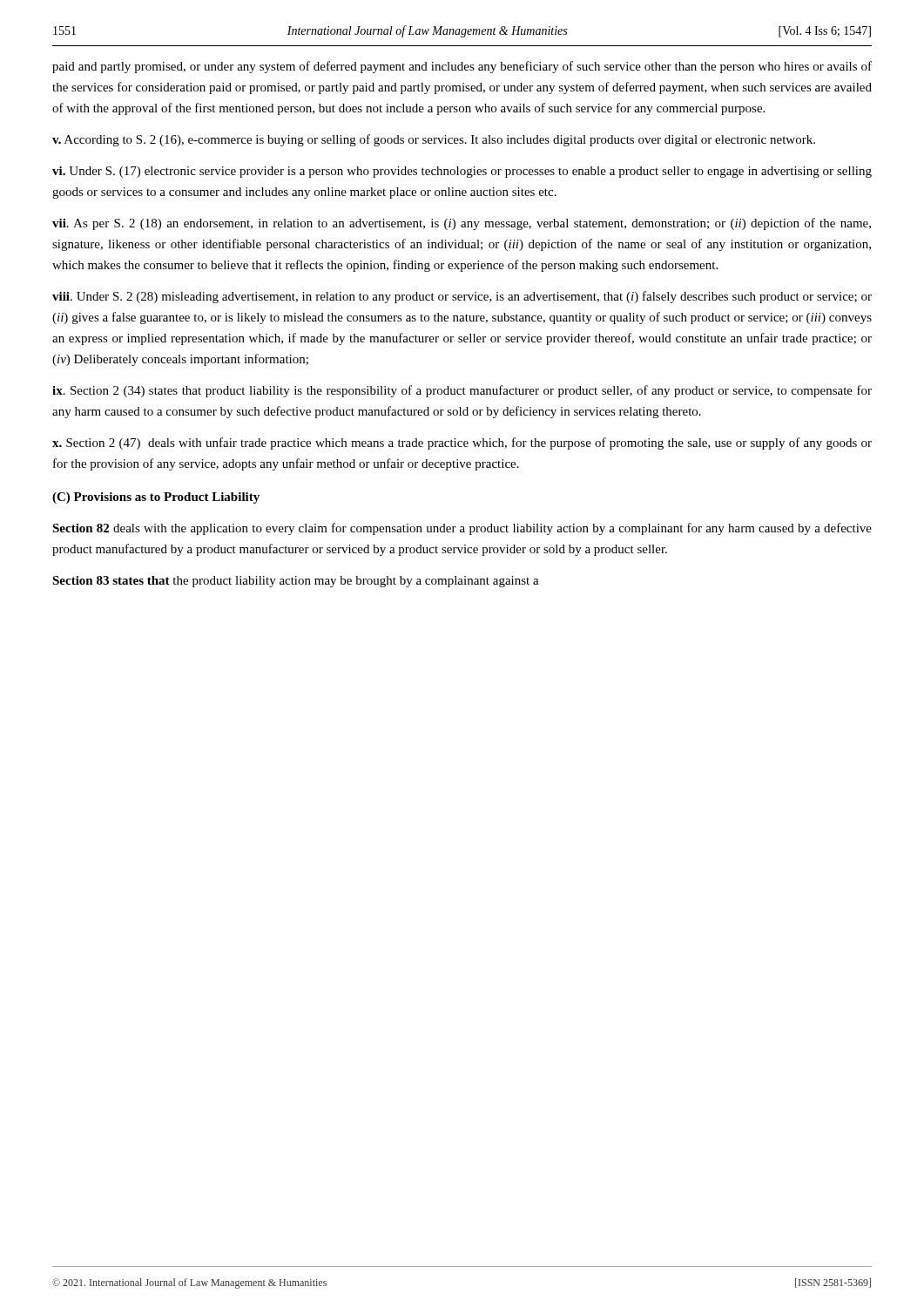Point to the block beginning "Section 82 deals with the application to every"

pyautogui.click(x=462, y=538)
